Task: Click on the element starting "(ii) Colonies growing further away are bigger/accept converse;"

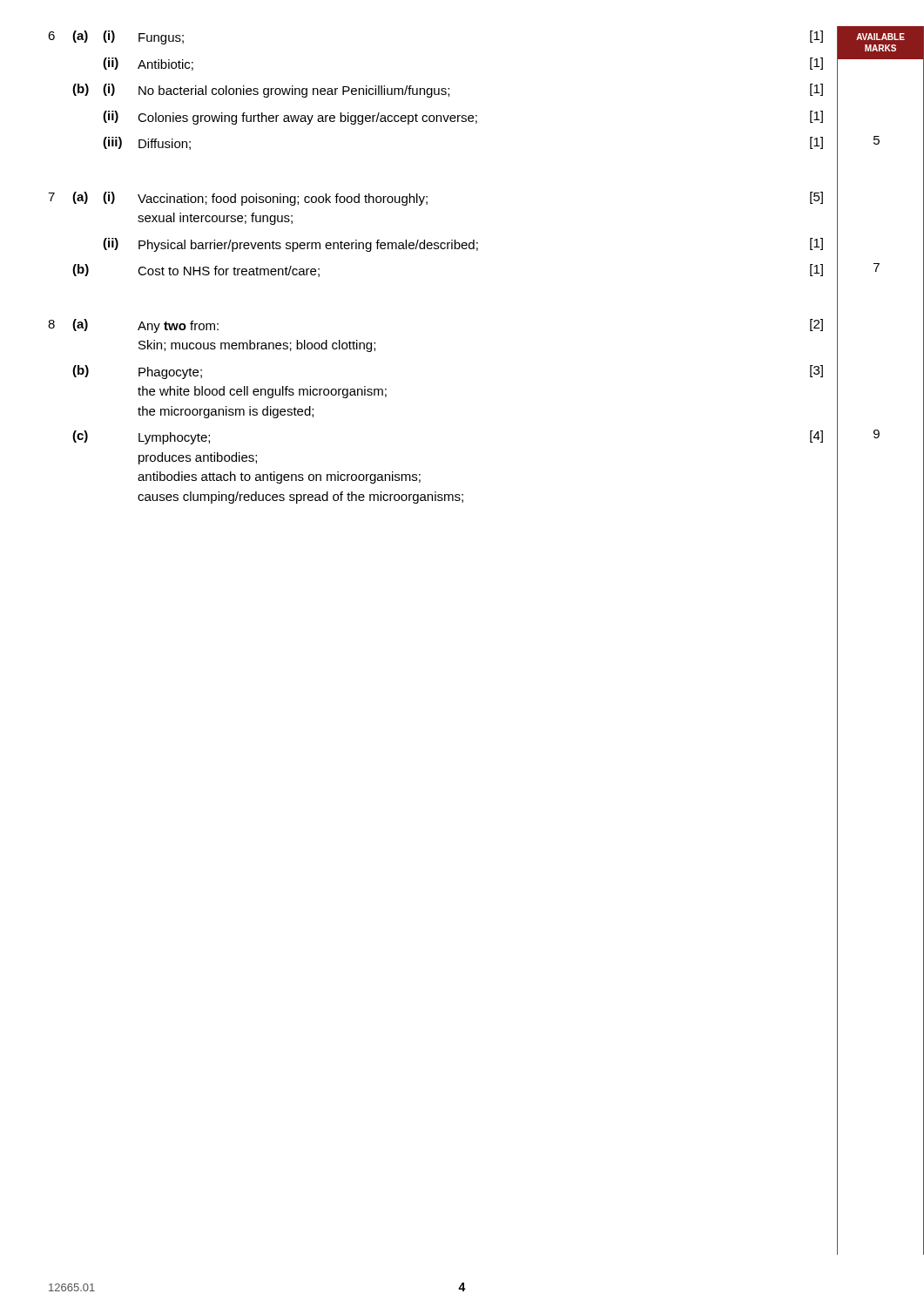Action: (436, 117)
